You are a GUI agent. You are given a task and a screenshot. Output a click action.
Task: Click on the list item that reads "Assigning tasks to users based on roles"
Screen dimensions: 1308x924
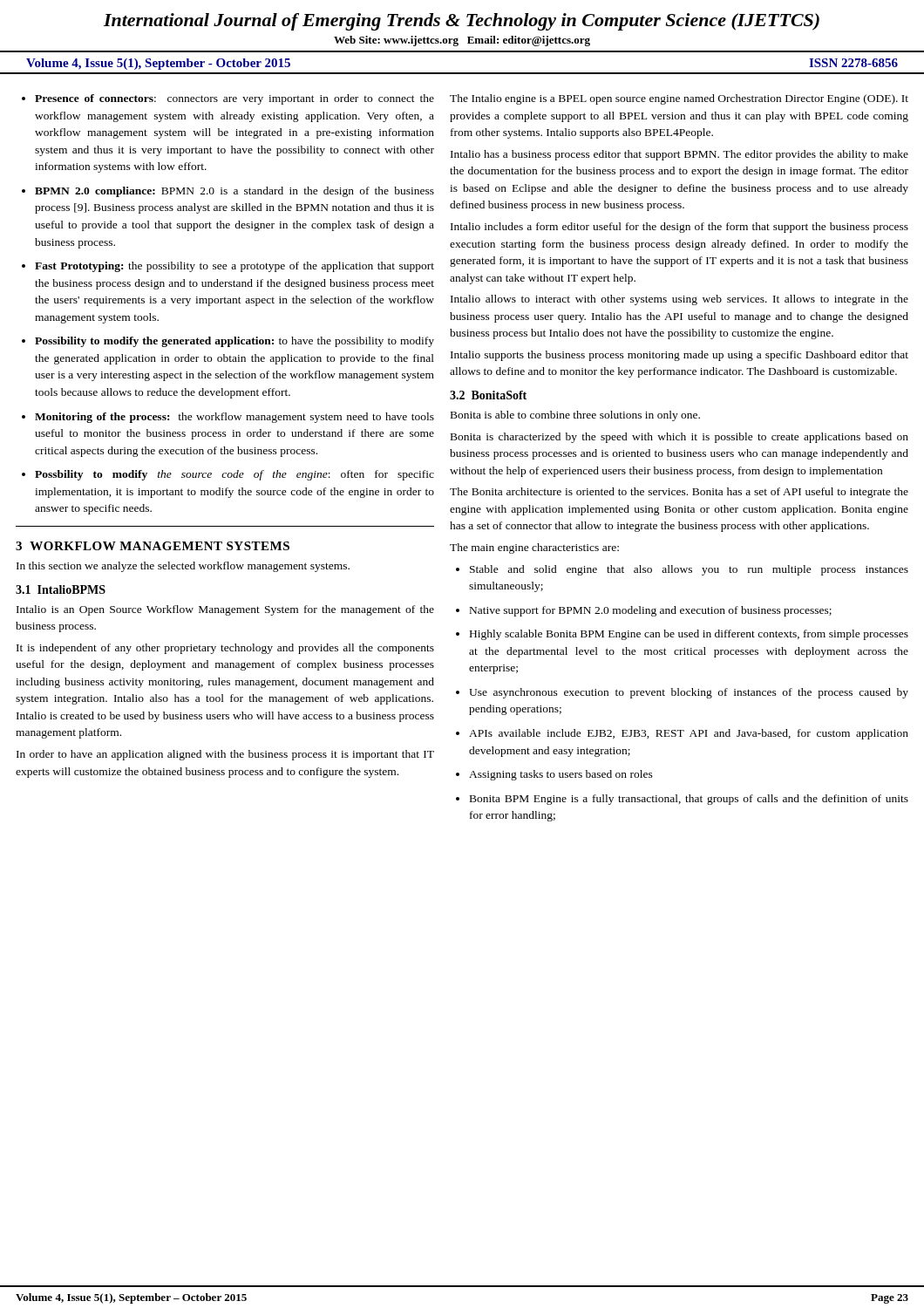[x=561, y=774]
